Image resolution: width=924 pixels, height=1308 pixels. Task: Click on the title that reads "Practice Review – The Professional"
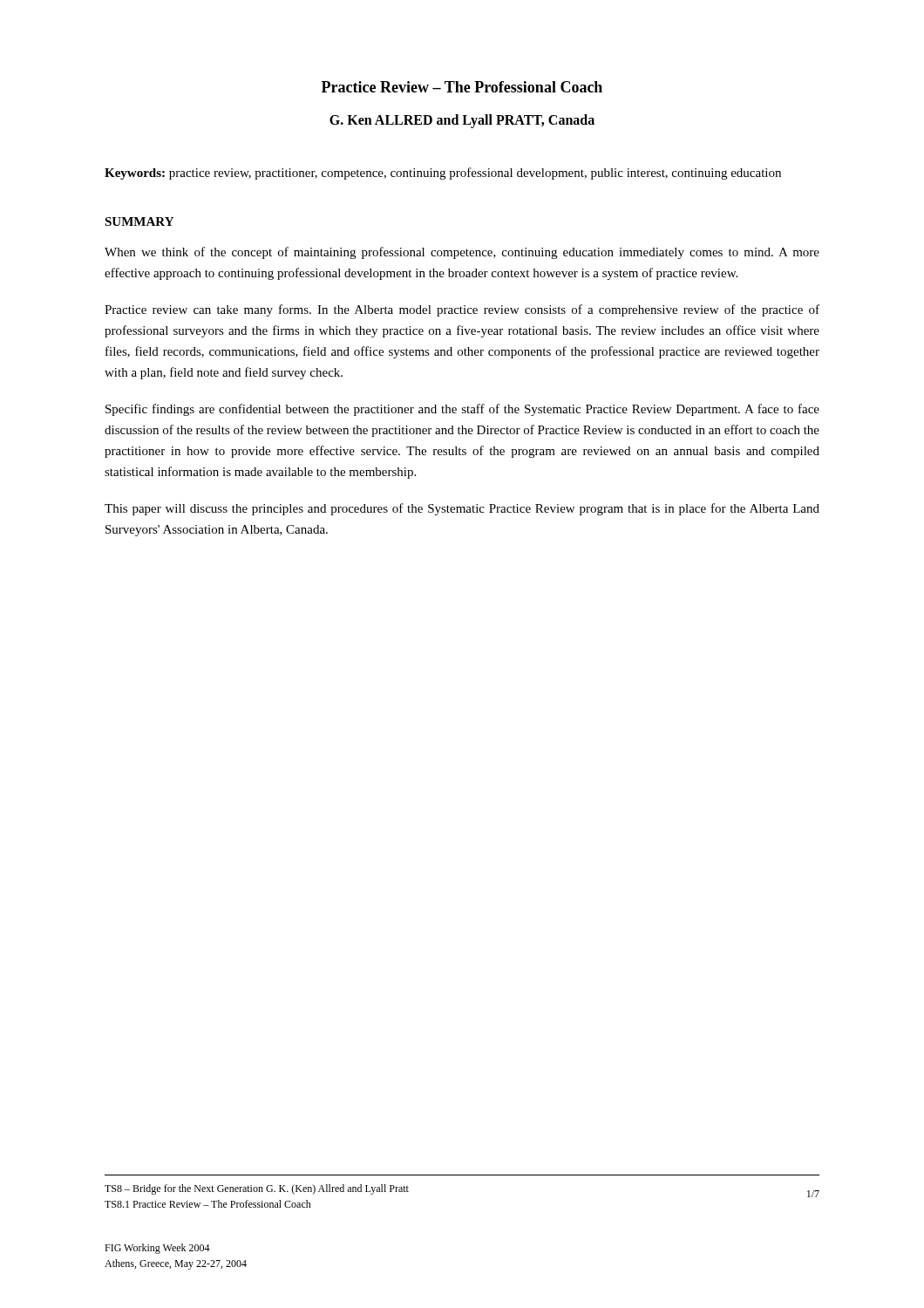tap(462, 87)
